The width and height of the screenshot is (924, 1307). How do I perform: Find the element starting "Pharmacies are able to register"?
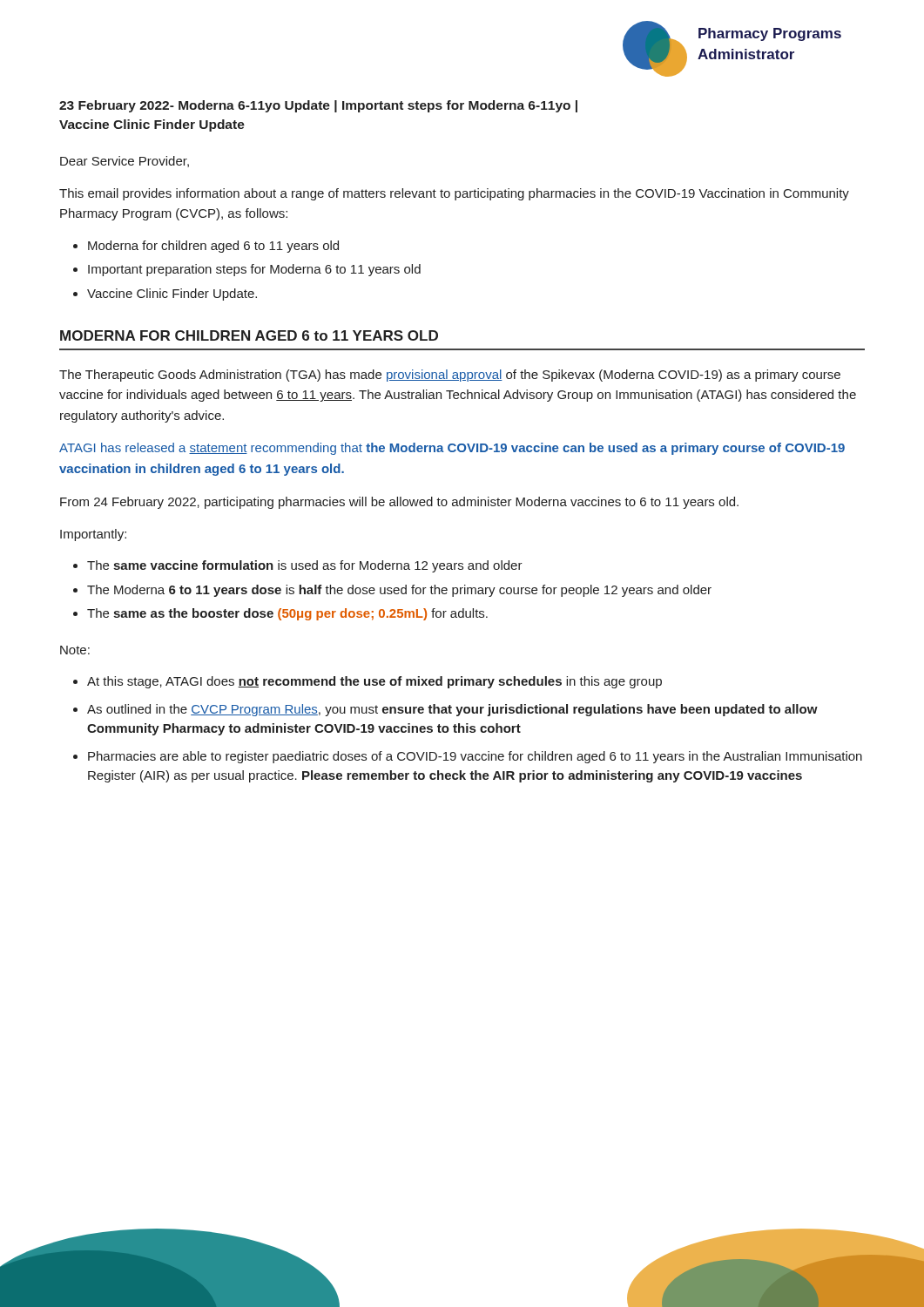coord(475,765)
